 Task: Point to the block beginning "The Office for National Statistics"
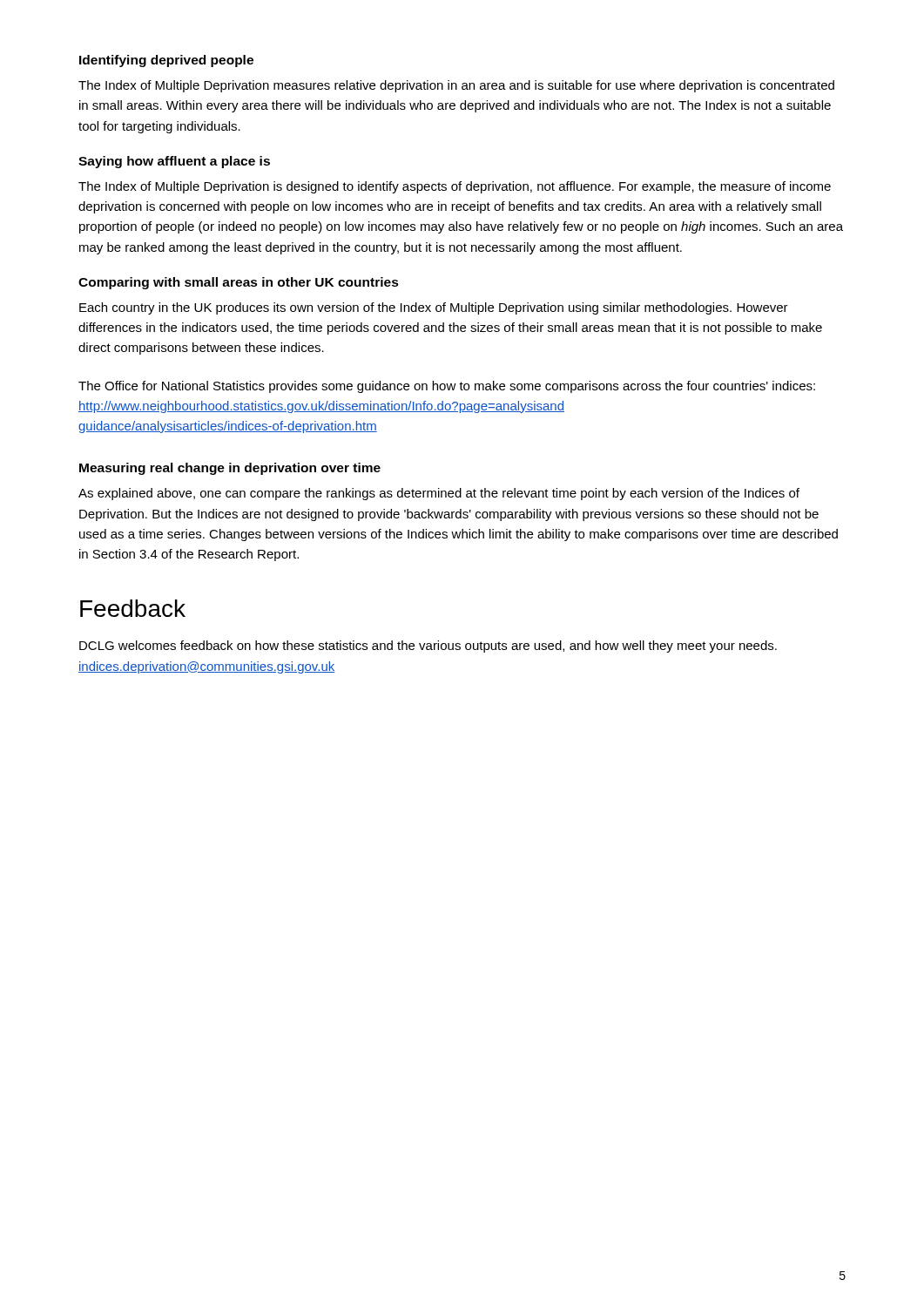[447, 405]
